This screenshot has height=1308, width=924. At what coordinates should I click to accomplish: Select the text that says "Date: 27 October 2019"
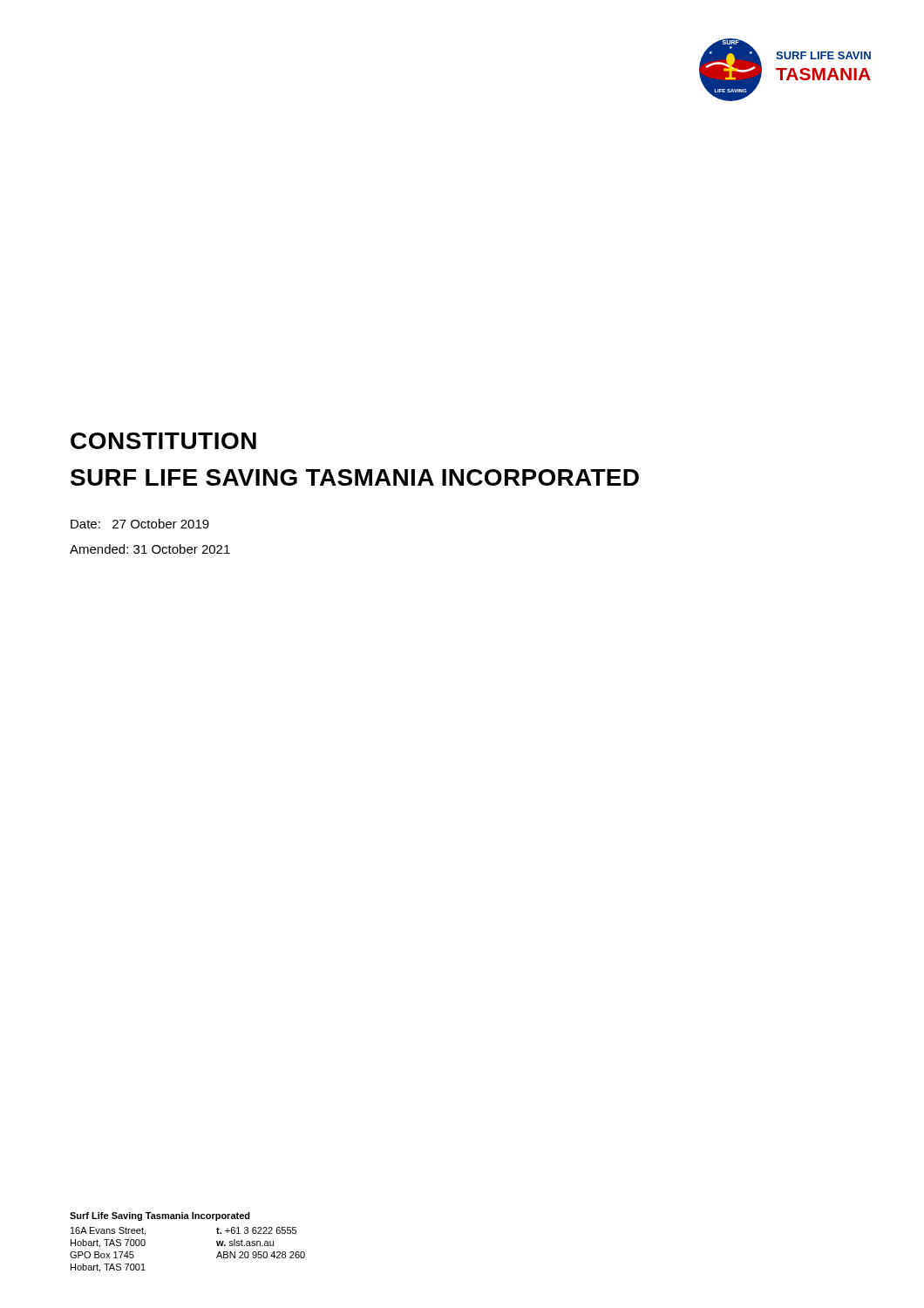pos(140,524)
